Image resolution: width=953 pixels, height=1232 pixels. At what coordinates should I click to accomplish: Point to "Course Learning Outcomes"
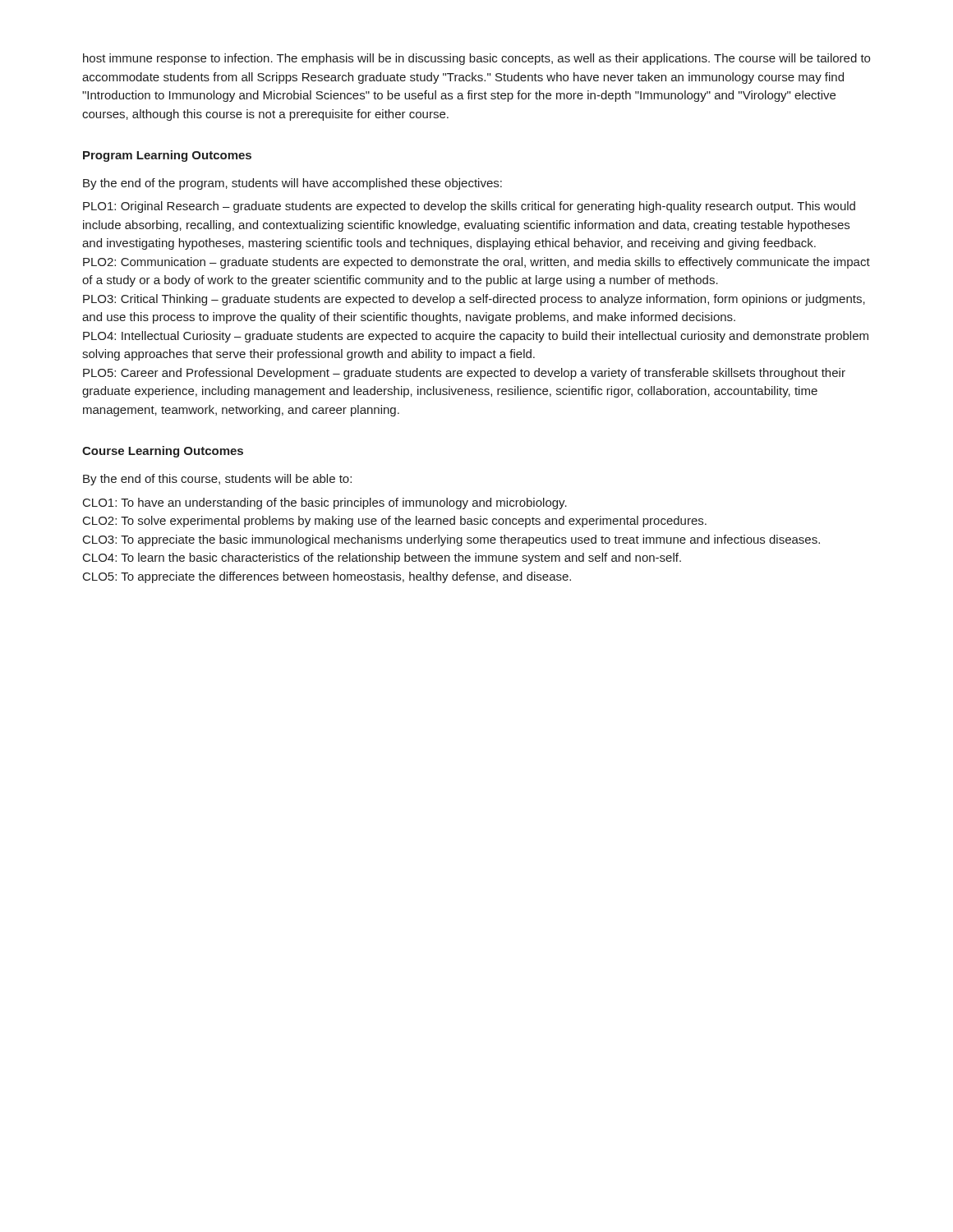click(x=163, y=451)
